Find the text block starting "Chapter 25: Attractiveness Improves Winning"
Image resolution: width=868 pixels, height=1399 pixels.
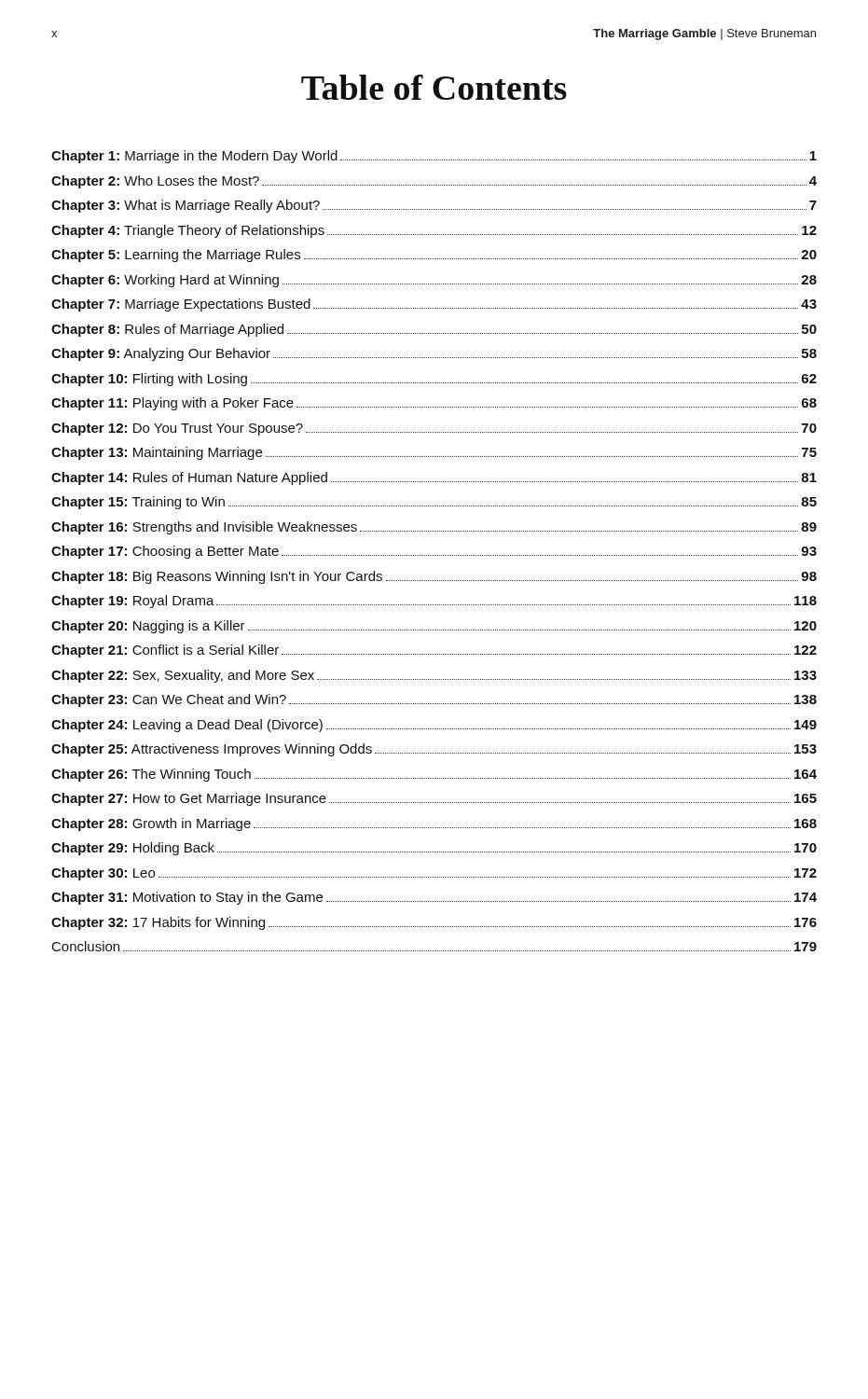[x=434, y=748]
